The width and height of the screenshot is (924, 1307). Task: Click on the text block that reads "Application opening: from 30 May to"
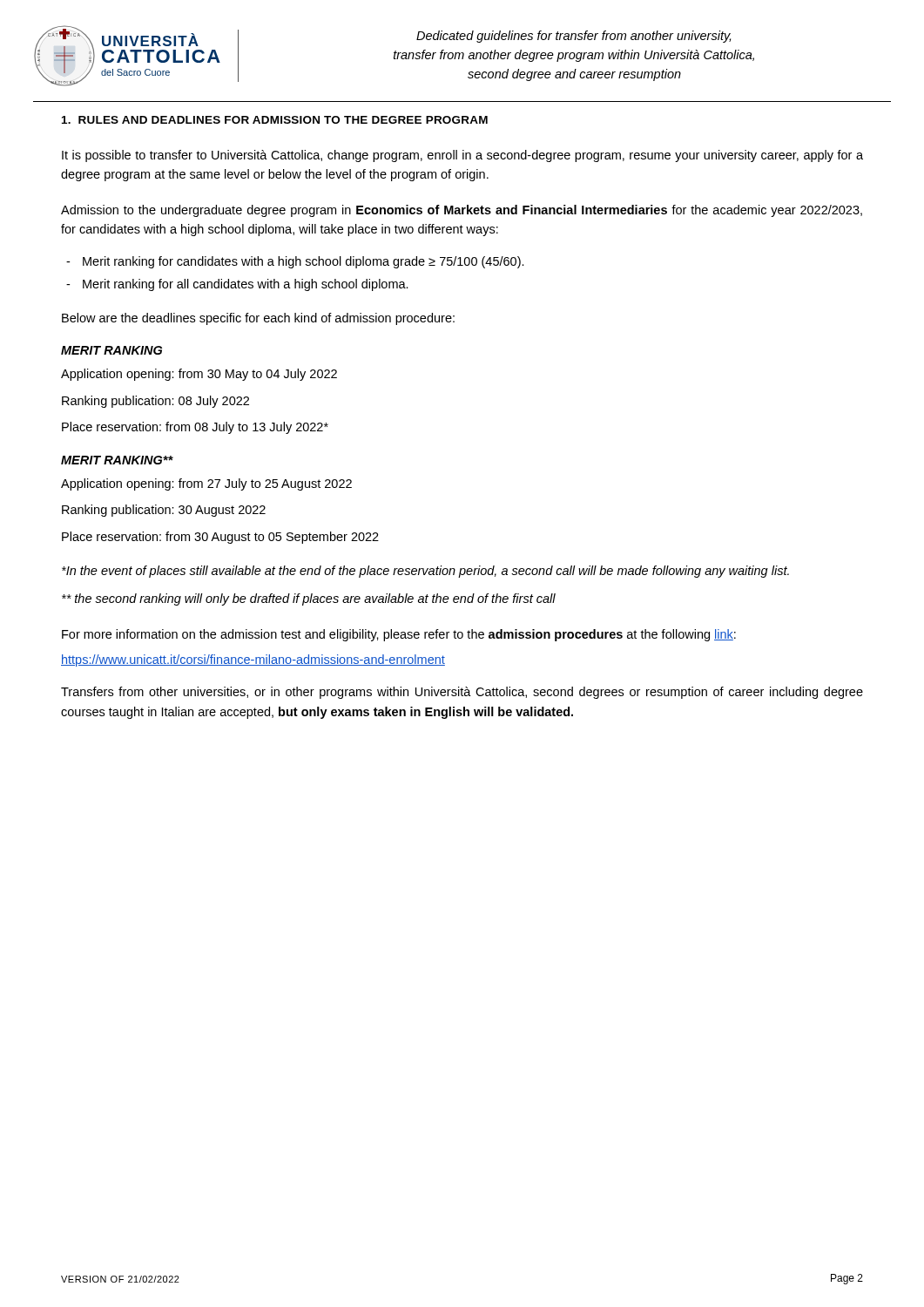pos(199,374)
